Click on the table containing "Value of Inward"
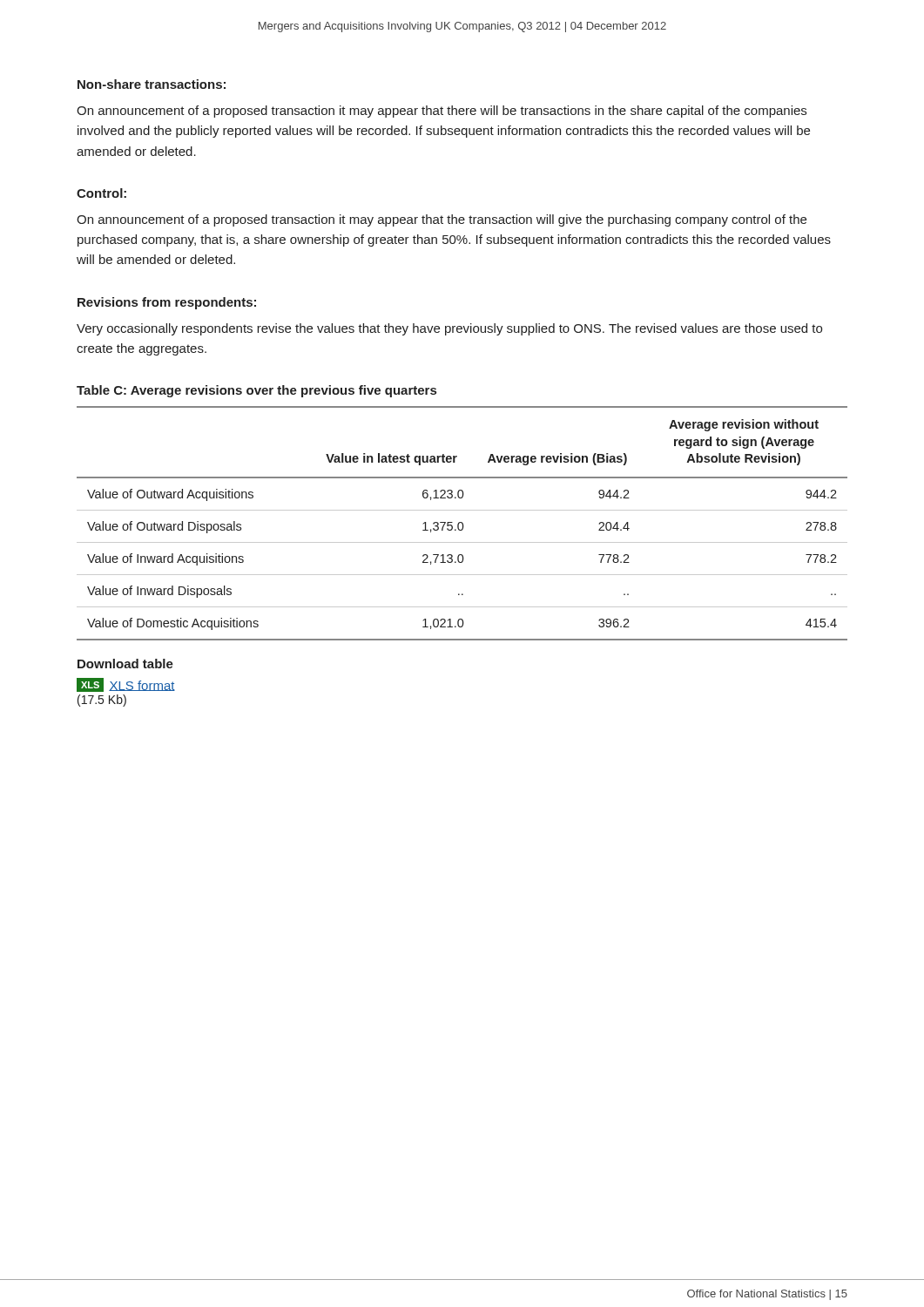This screenshot has height=1307, width=924. [x=462, y=523]
